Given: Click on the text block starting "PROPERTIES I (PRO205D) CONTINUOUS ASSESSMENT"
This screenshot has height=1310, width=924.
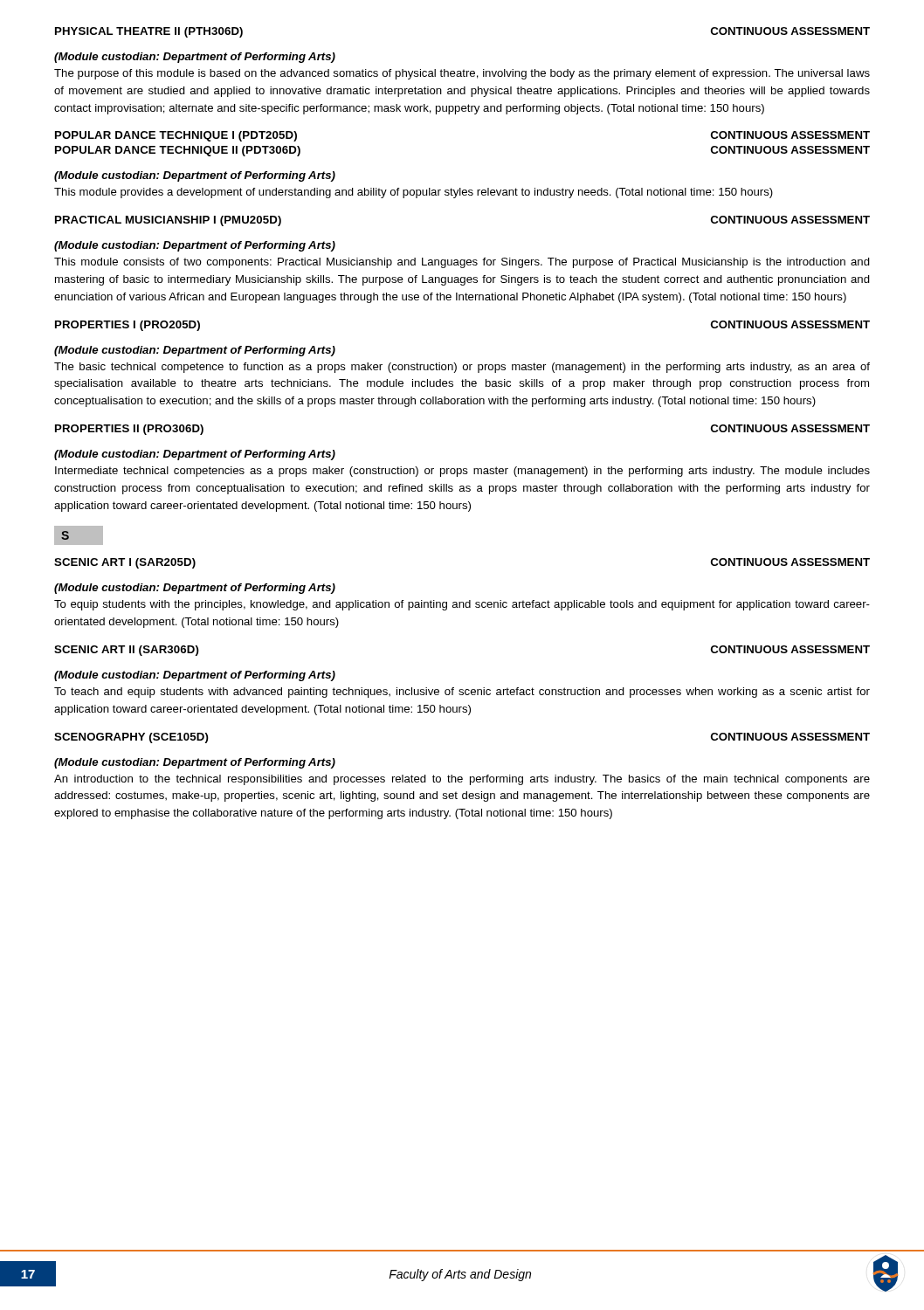Looking at the screenshot, I should point(126,325).
